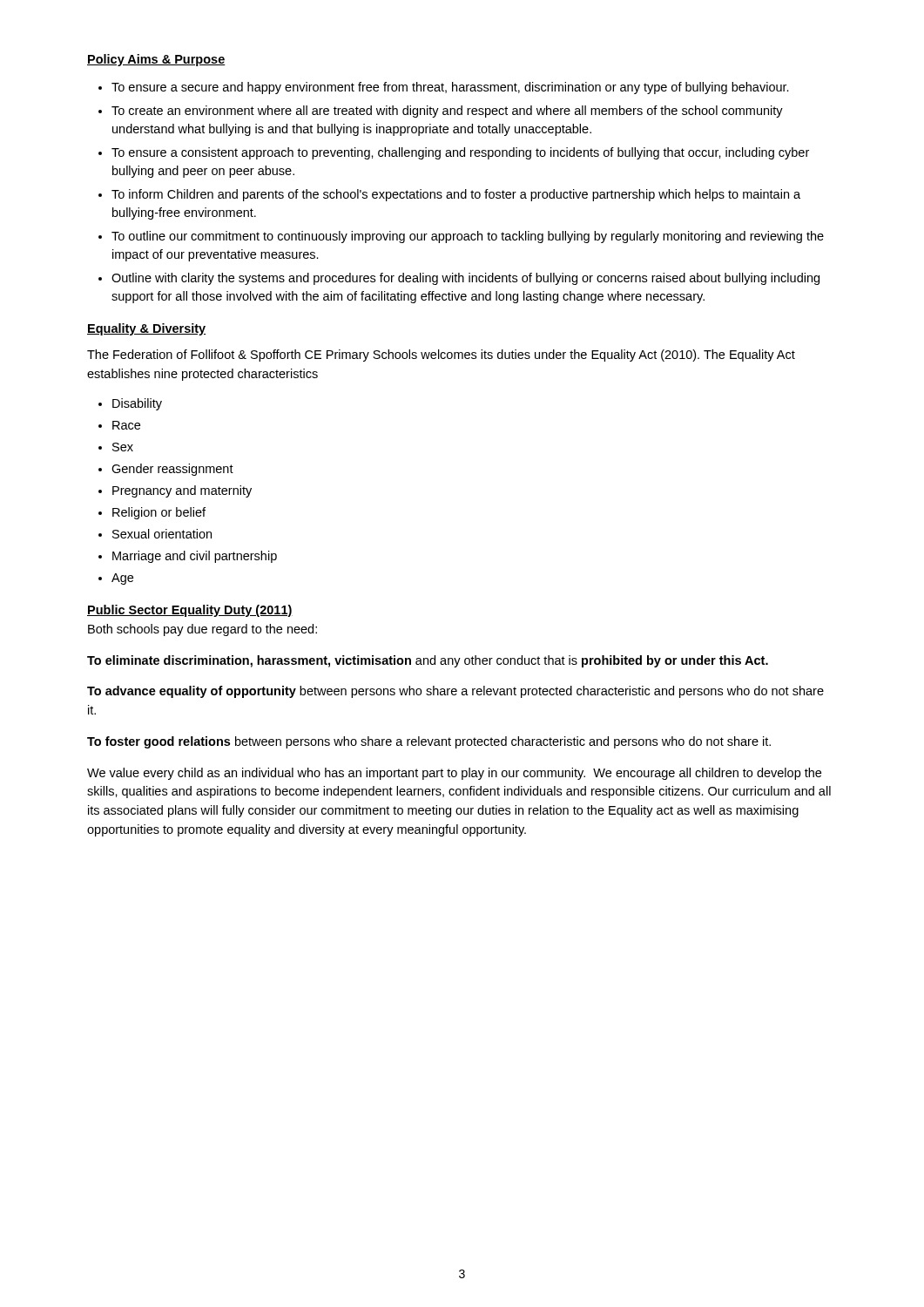Image resolution: width=924 pixels, height=1307 pixels.
Task: Click on the text starting "To foster good"
Action: point(430,741)
